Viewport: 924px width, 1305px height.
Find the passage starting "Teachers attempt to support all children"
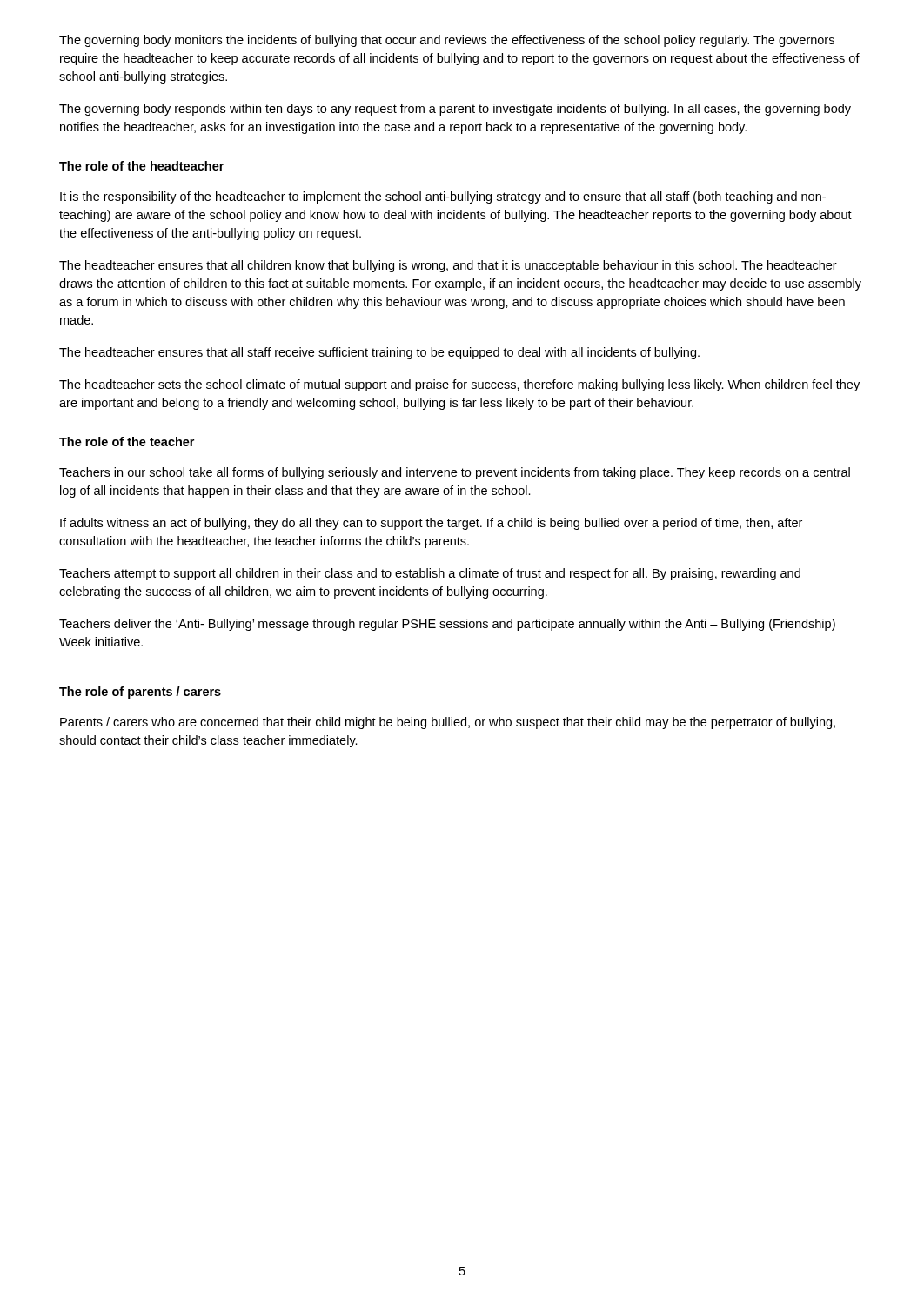430,583
